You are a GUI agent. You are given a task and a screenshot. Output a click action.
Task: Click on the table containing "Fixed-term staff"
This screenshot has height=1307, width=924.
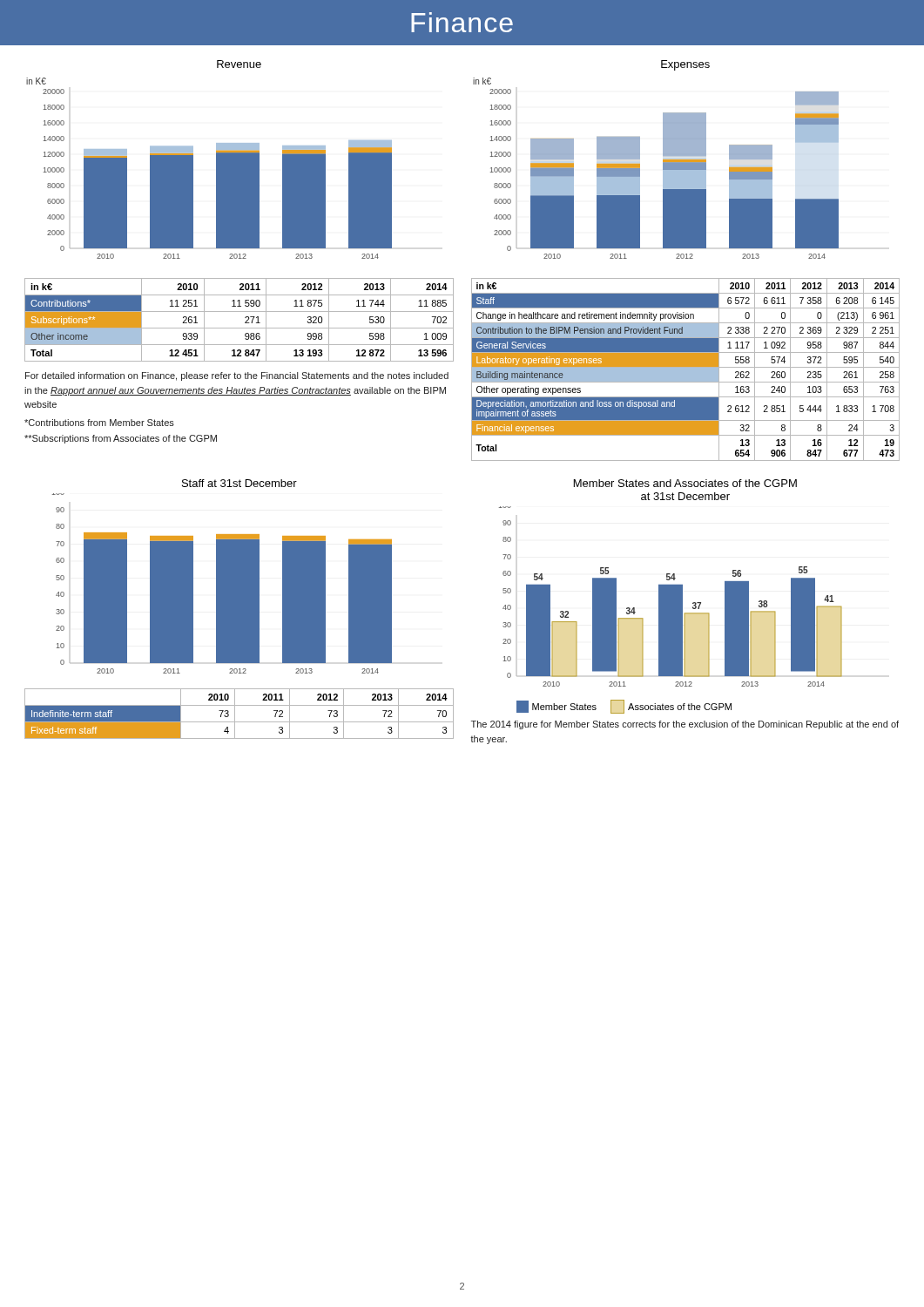tap(239, 714)
